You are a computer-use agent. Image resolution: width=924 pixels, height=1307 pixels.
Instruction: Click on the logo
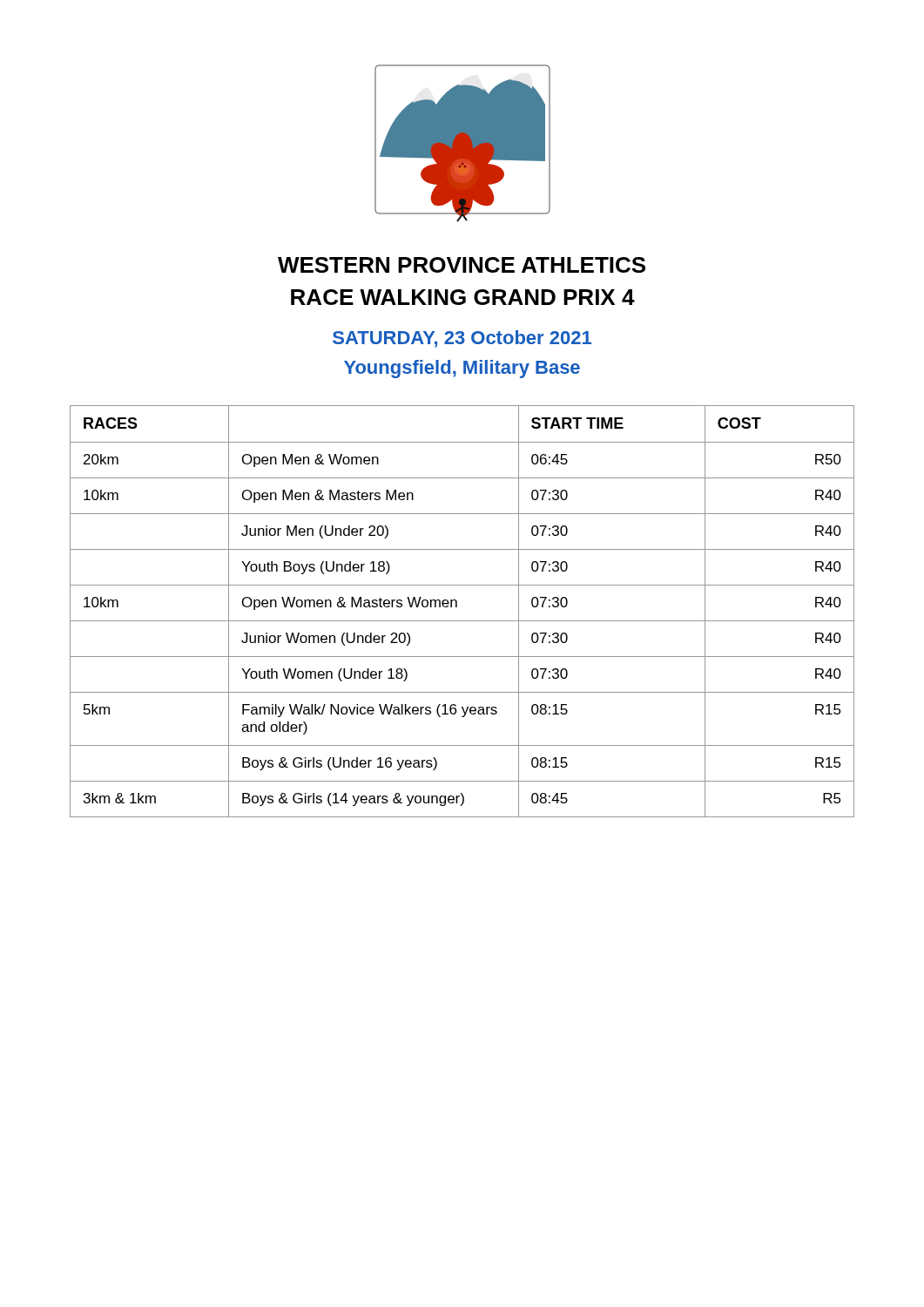pyautogui.click(x=462, y=143)
